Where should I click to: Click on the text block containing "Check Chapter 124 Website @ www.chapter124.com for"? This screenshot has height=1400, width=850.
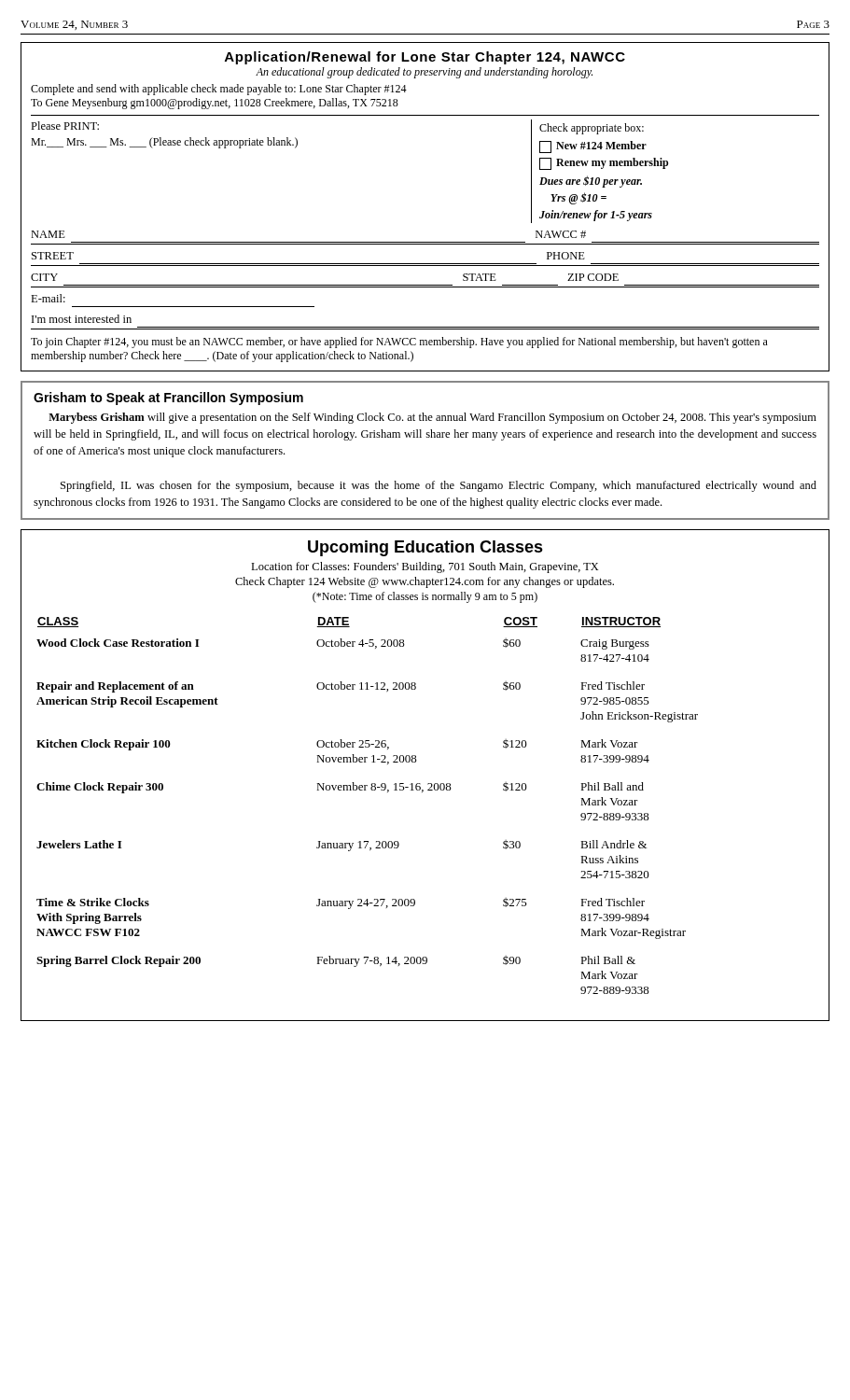425,581
